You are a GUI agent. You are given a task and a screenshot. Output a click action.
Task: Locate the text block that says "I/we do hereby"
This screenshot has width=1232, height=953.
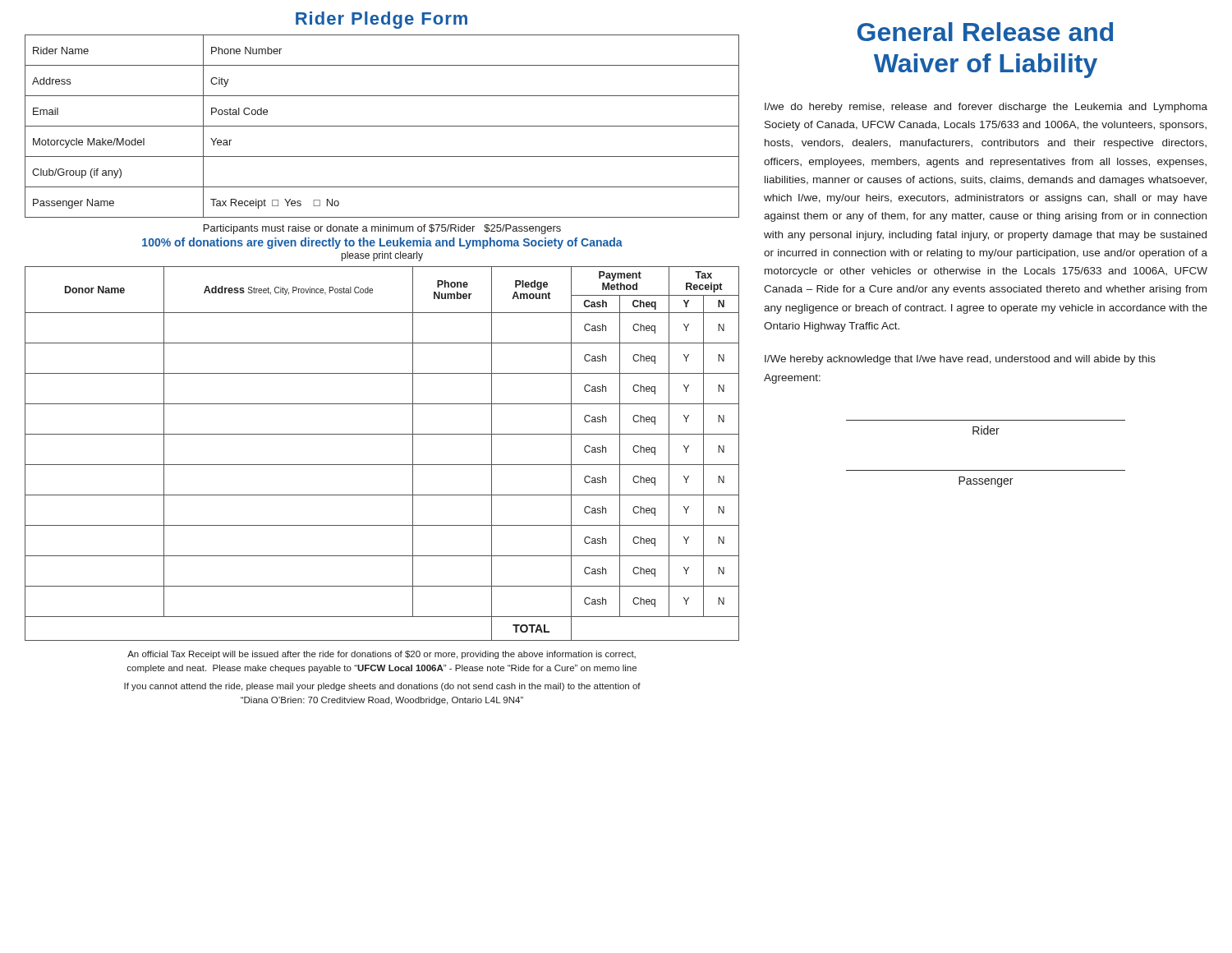pos(986,216)
